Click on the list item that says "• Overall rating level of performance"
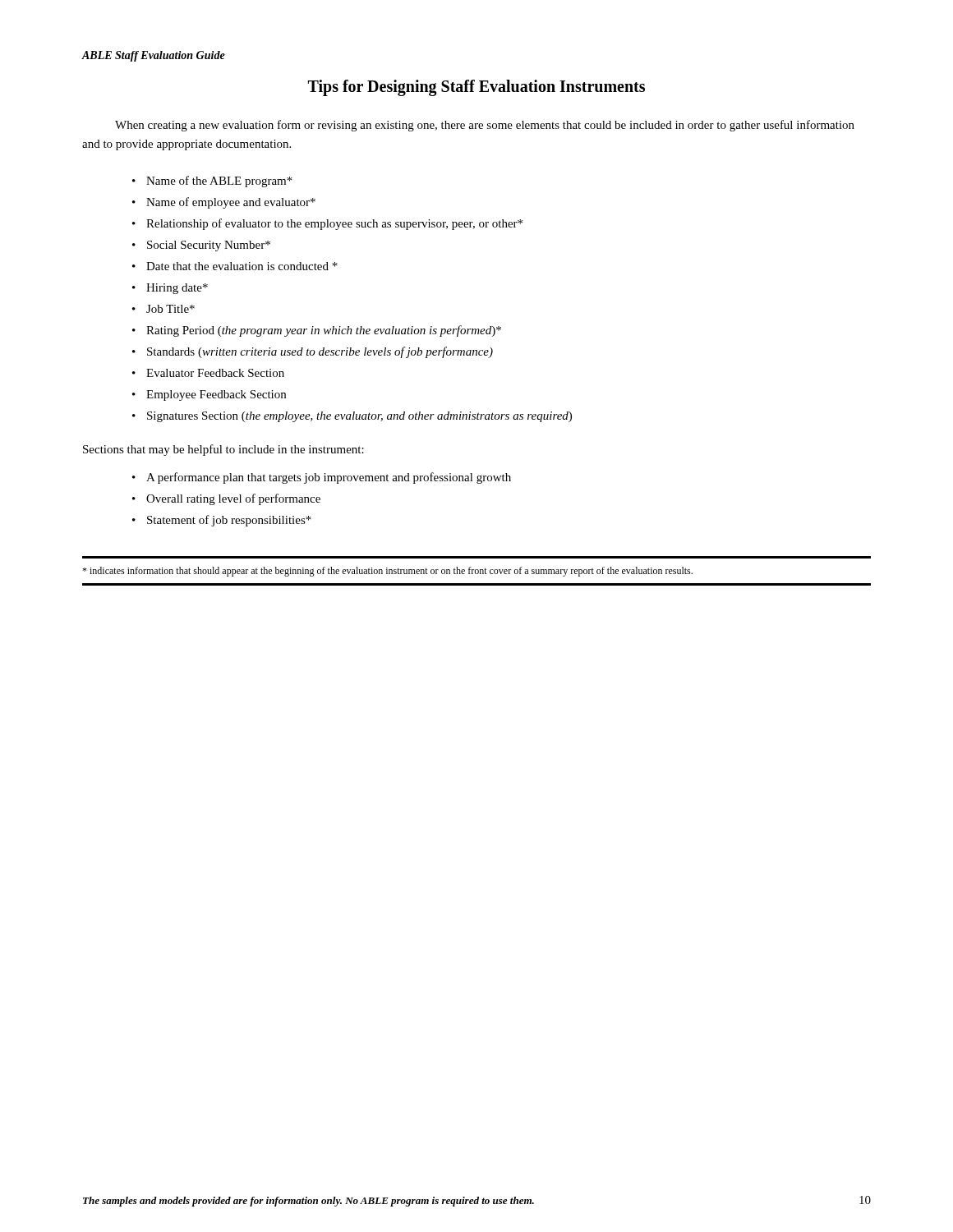 tap(226, 498)
